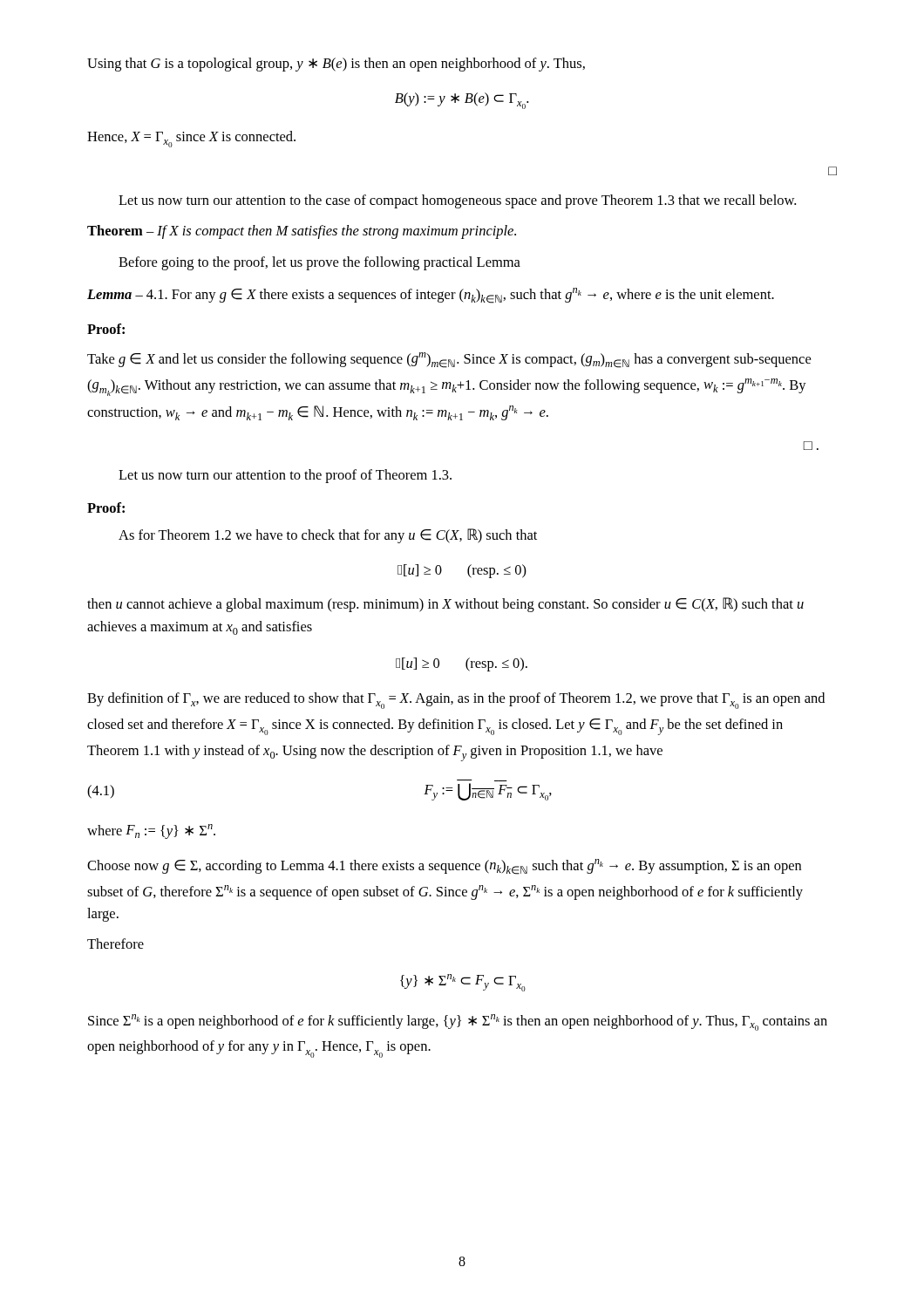Find the region starting "then u cannot achieve a global maximum"
Screen dimensions: 1308x924
click(462, 617)
